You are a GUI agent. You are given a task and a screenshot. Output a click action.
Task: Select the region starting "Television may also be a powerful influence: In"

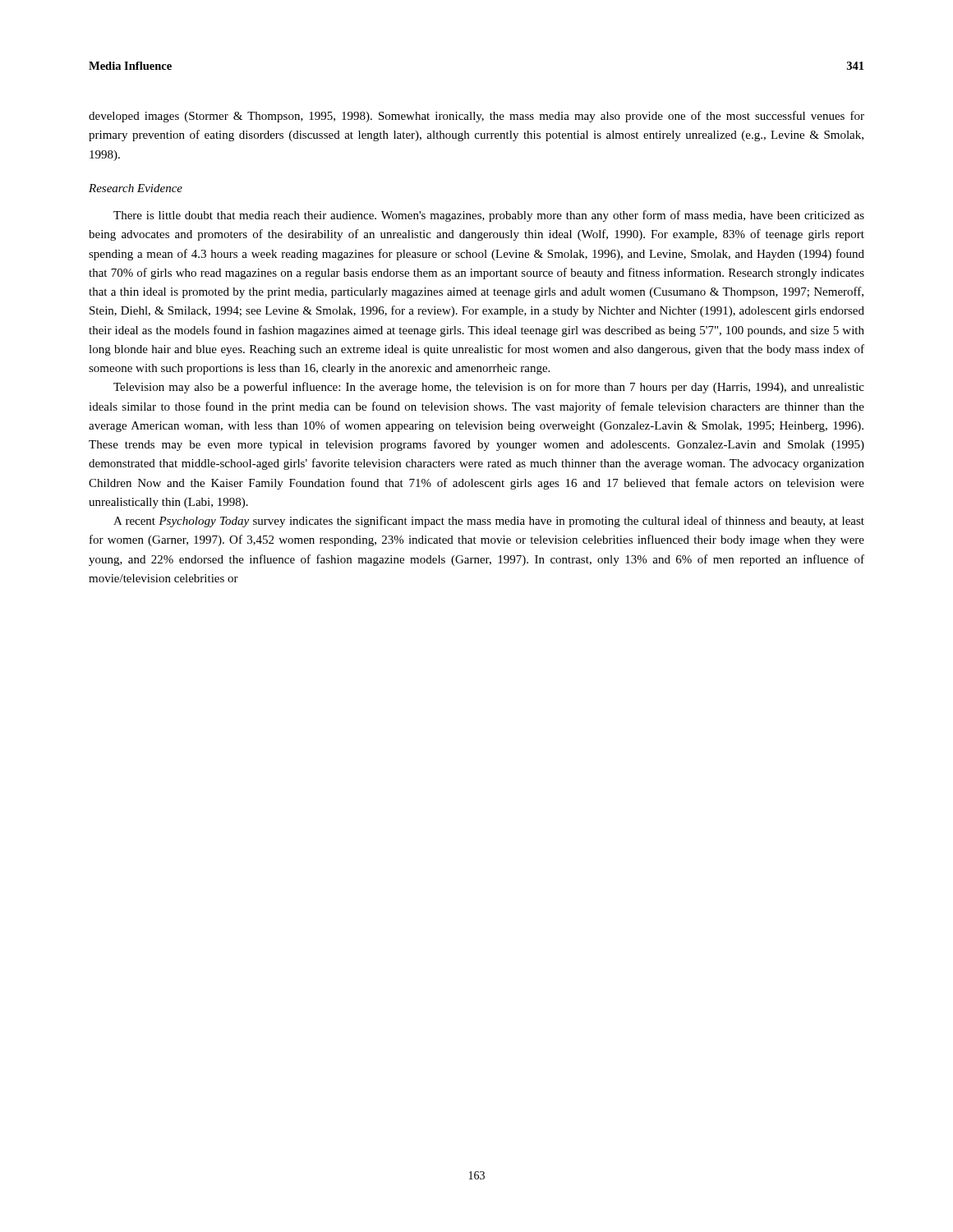(476, 445)
